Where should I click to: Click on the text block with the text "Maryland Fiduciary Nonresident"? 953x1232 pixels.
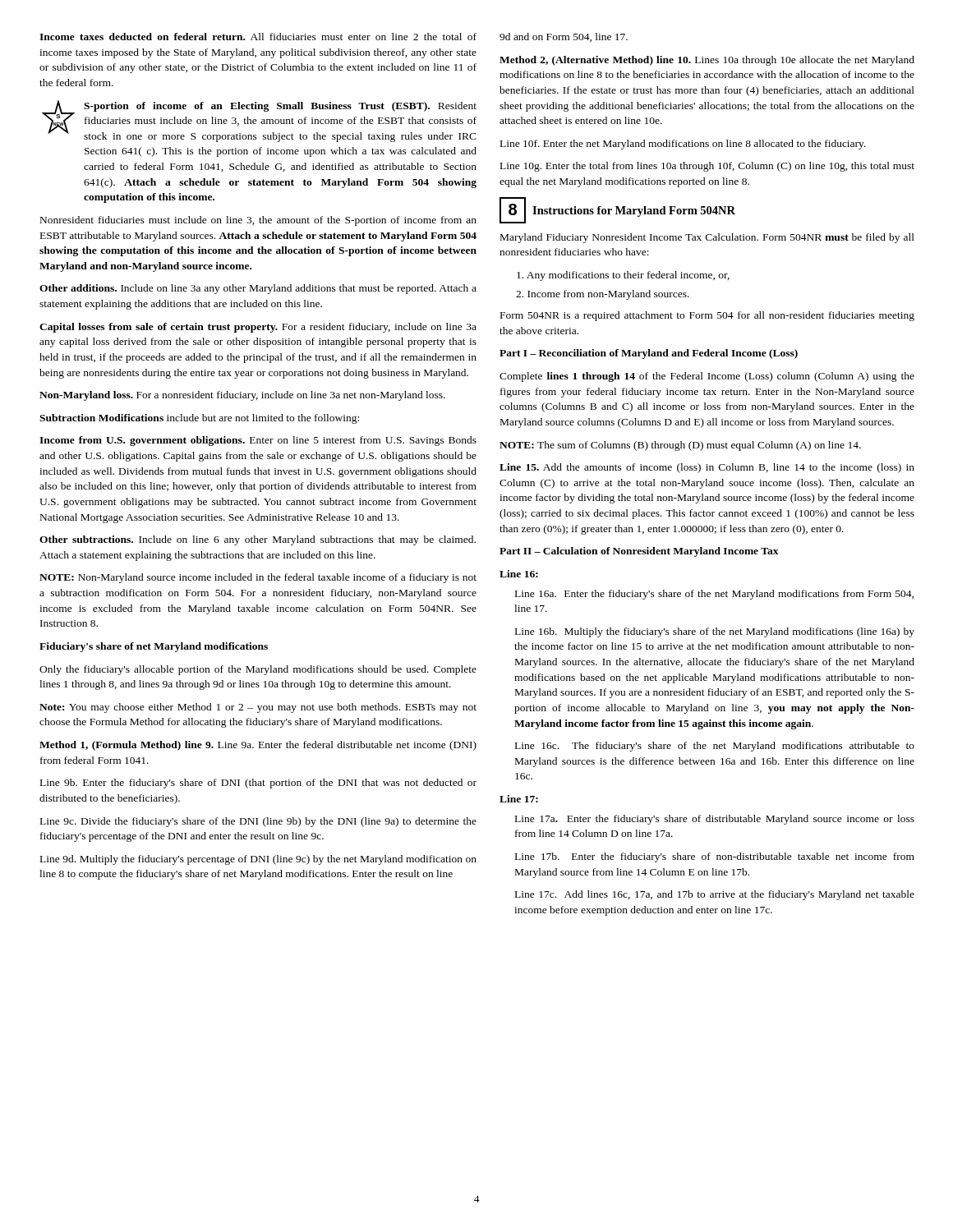707,244
